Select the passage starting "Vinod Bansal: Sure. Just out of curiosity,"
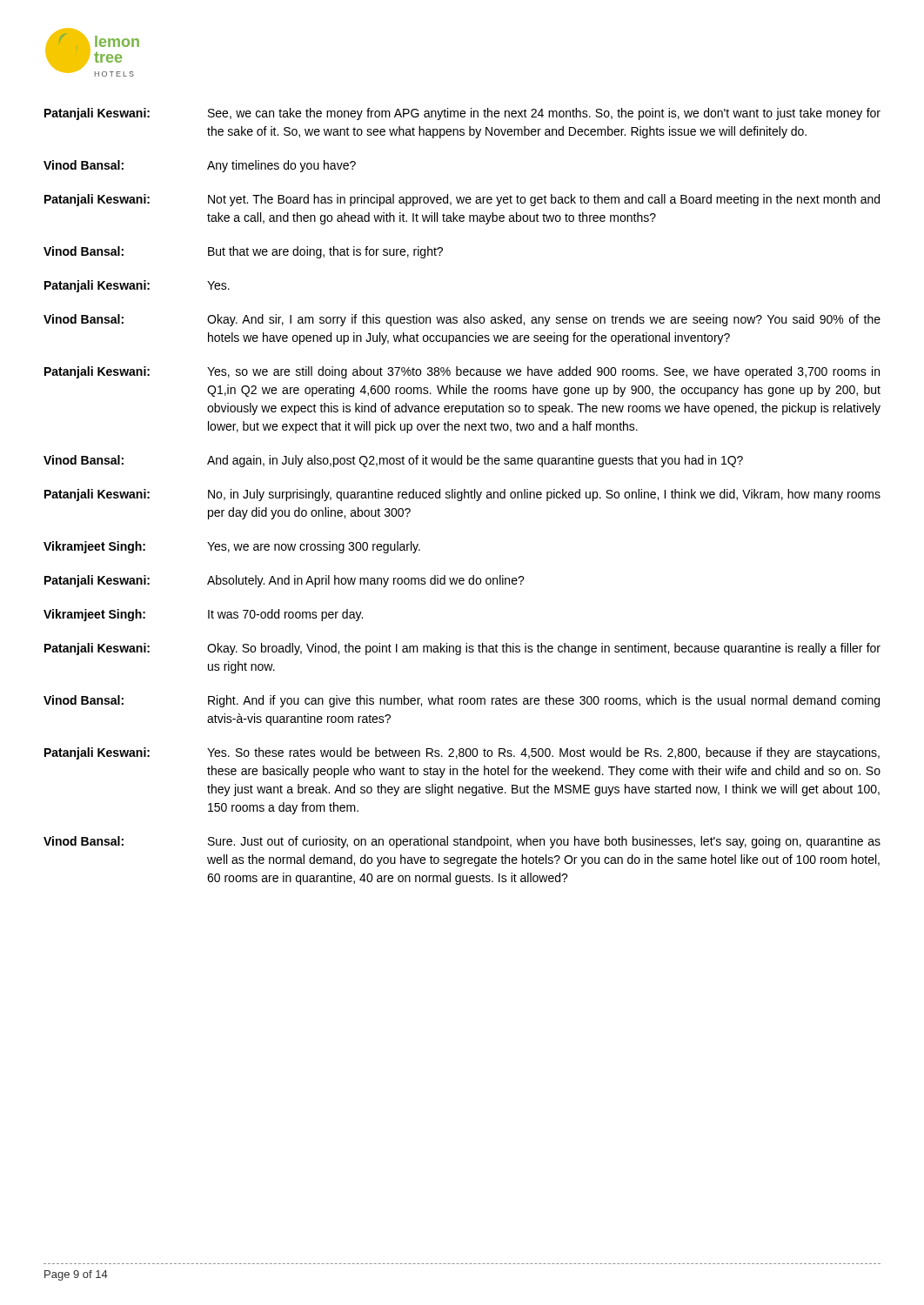Screen dimensions: 1305x924 [x=462, y=860]
